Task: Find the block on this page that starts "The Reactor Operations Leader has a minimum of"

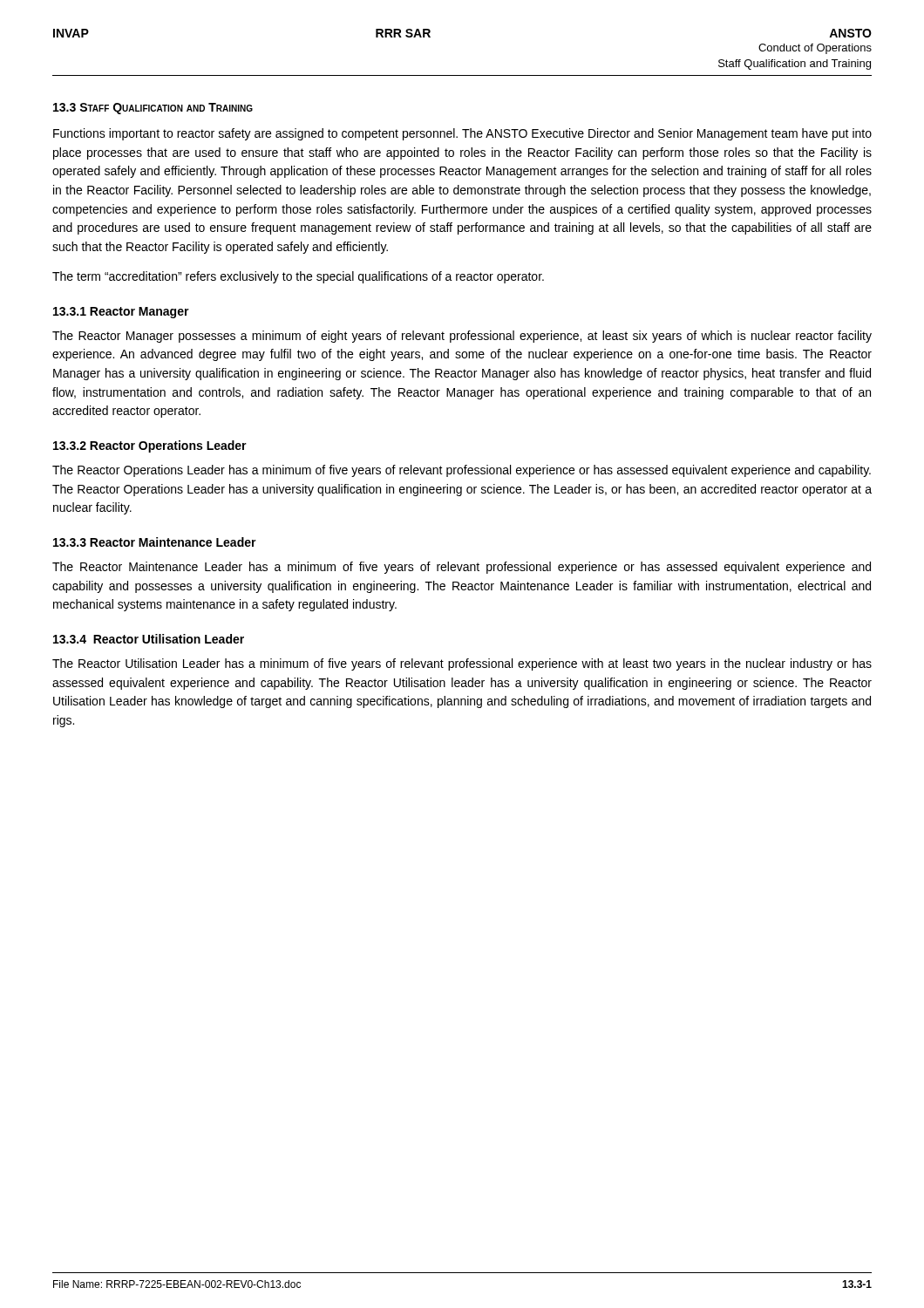Action: tap(462, 489)
